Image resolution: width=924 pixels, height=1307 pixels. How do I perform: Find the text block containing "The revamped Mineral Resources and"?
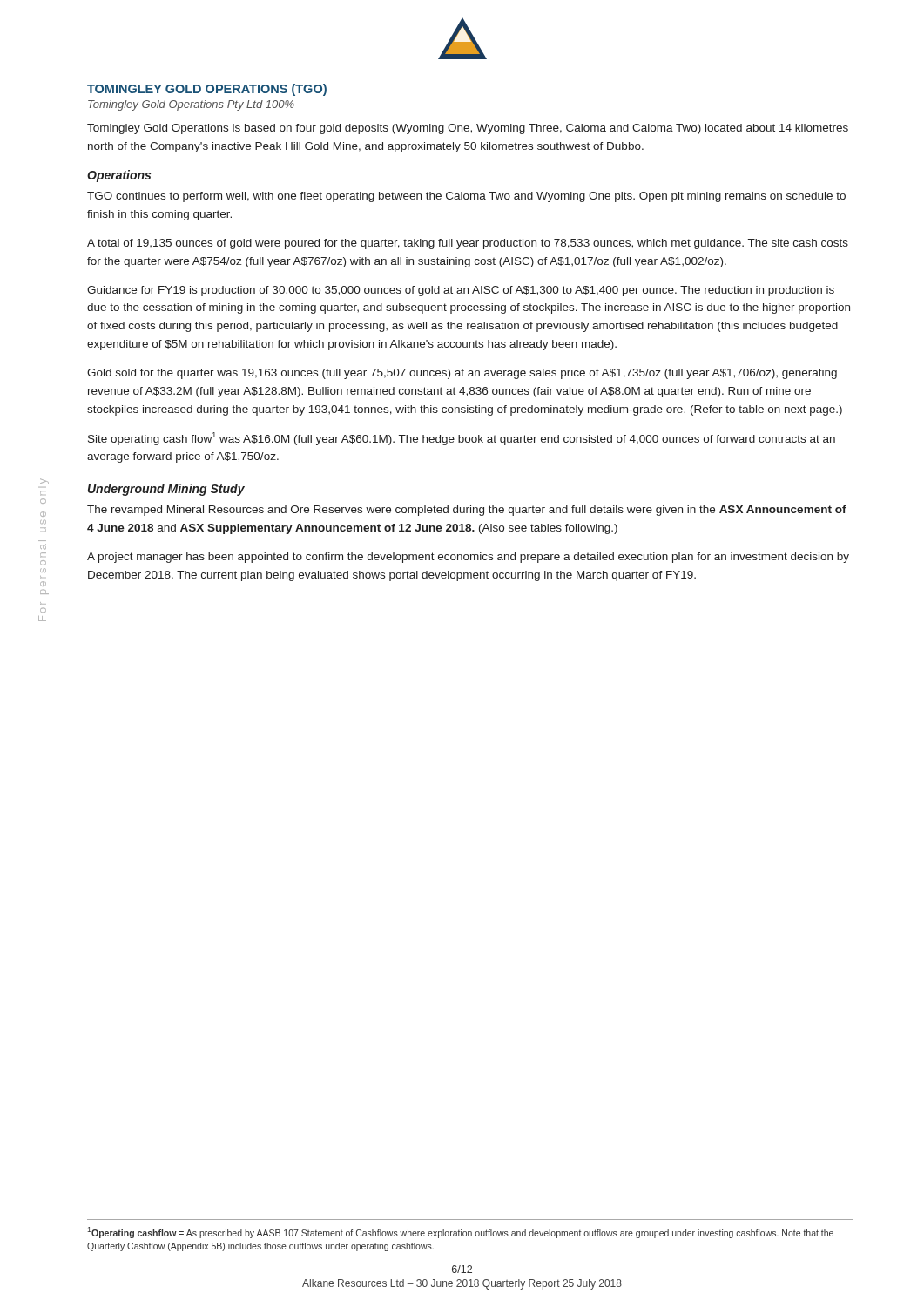click(x=467, y=519)
